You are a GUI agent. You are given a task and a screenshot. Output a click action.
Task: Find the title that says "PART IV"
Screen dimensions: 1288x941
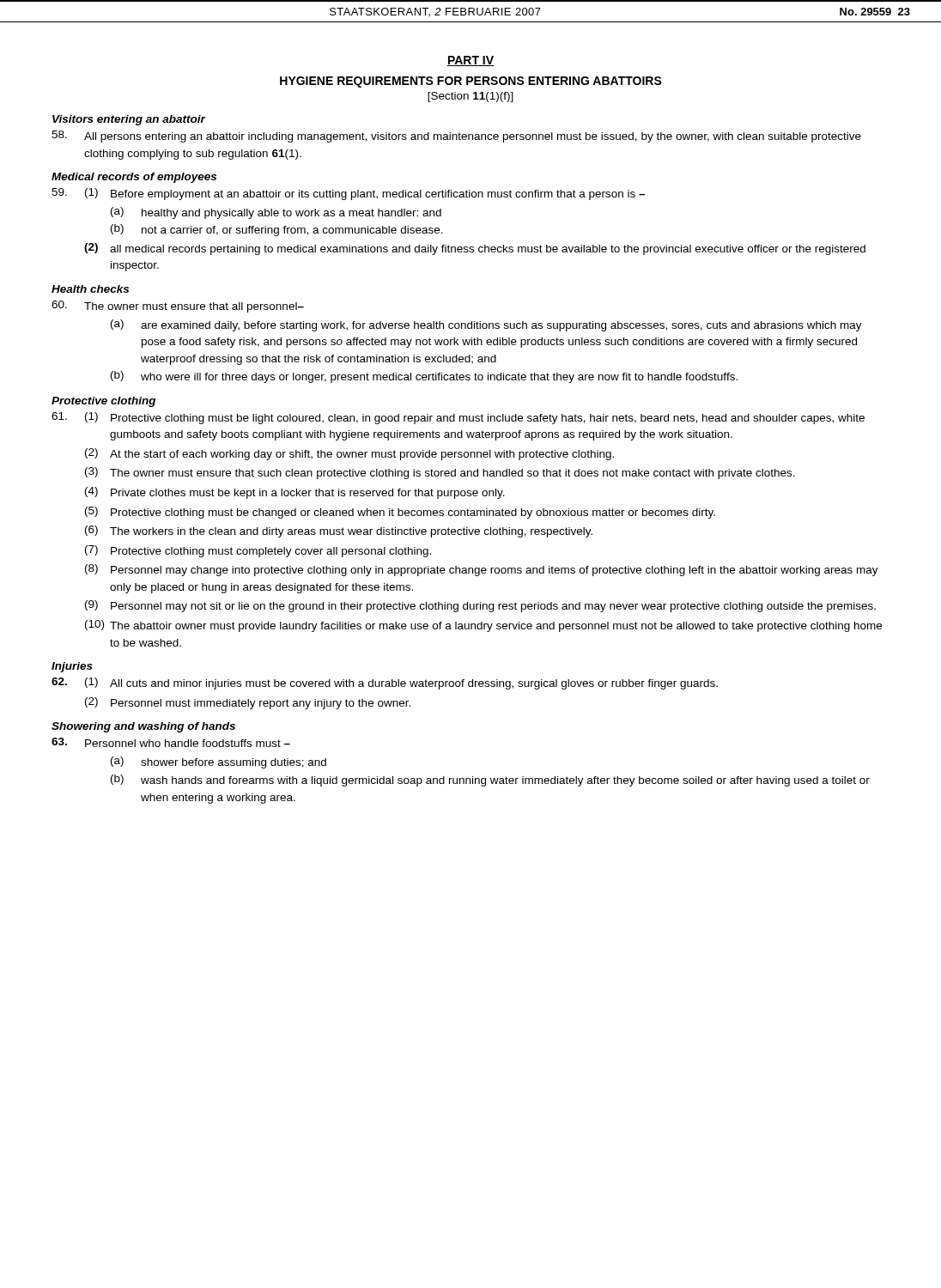pos(470,60)
